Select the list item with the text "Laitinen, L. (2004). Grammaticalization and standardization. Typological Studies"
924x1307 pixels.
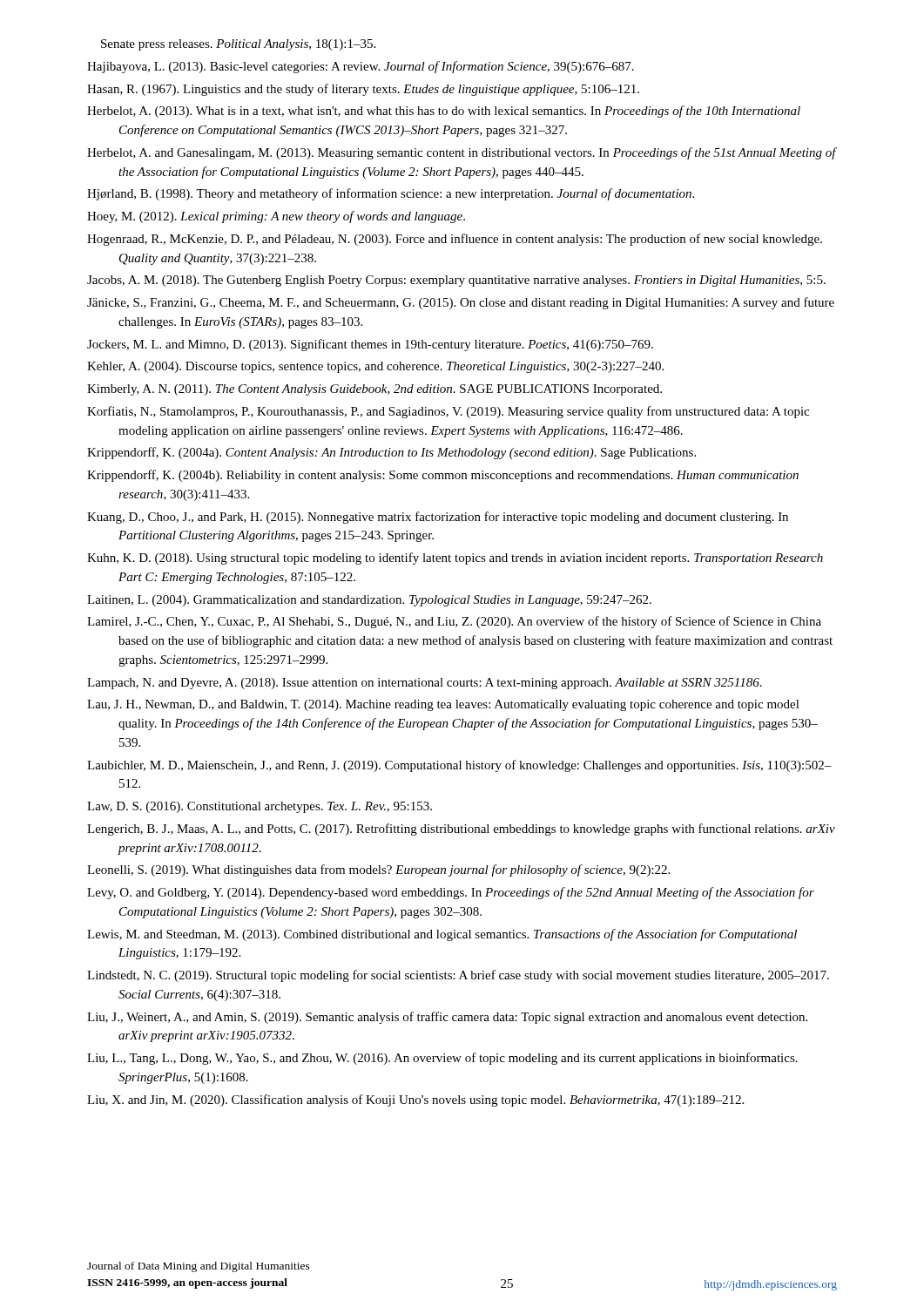pos(370,599)
